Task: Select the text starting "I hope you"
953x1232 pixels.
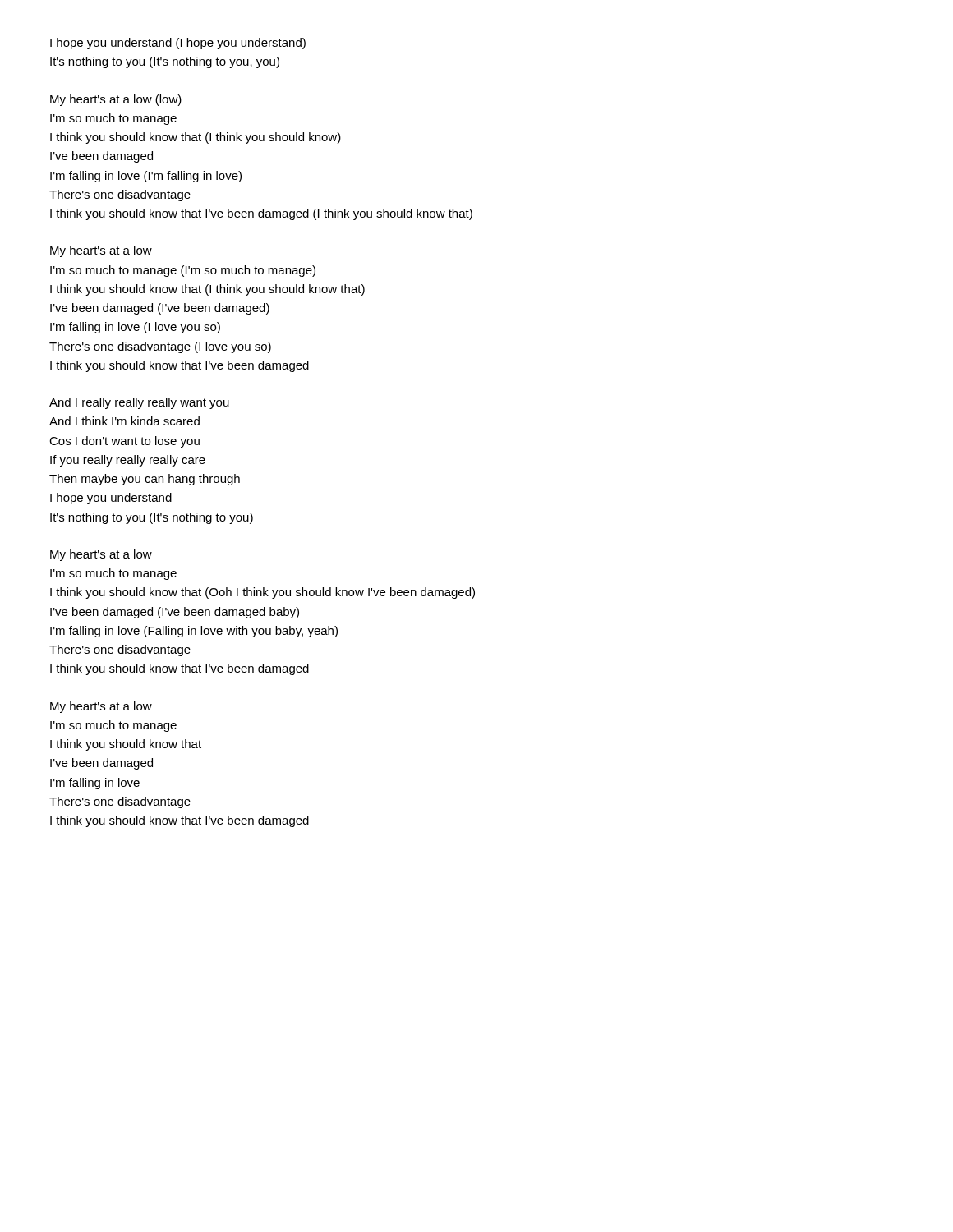Action: click(x=178, y=52)
